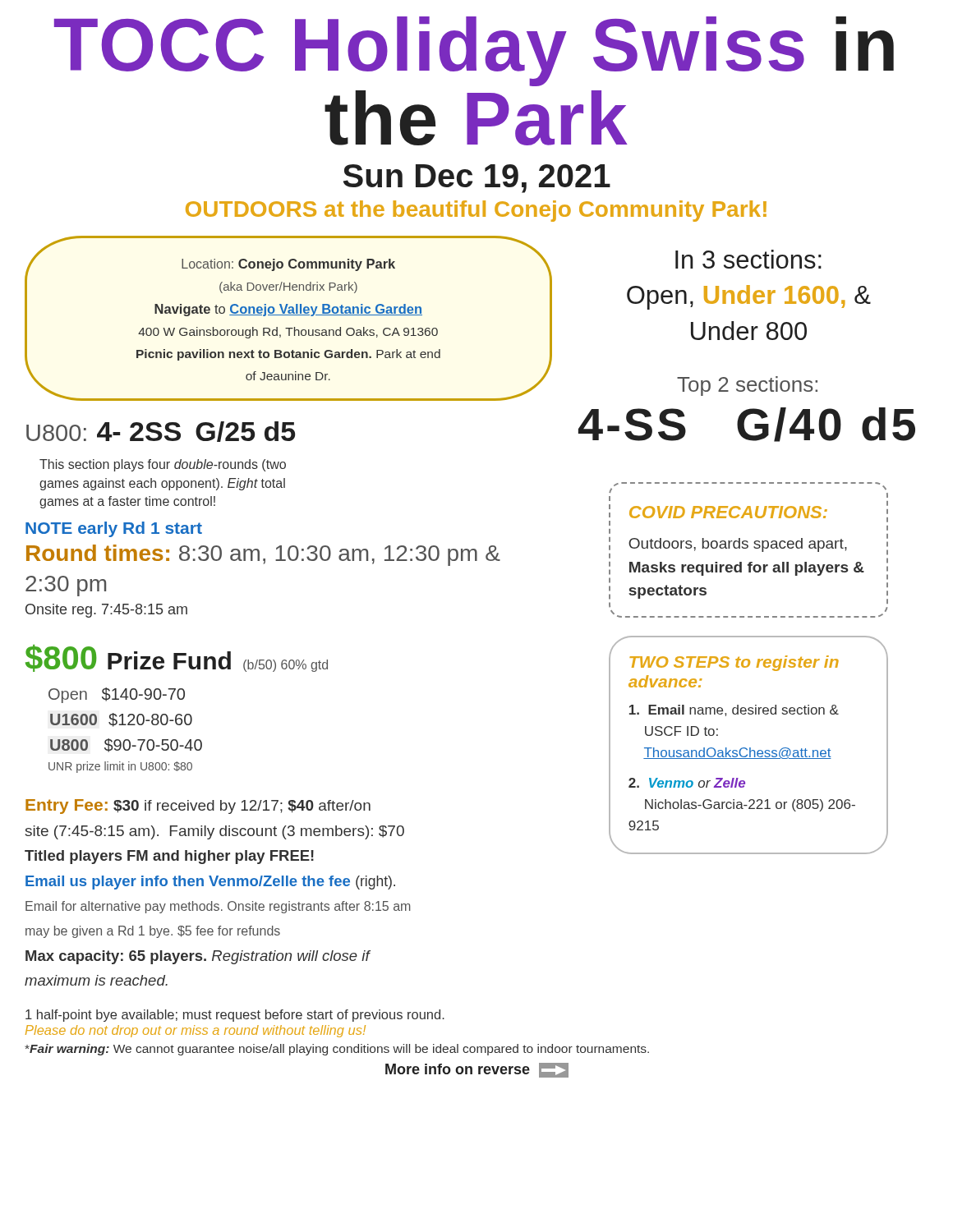
Task: Point to the passage starting "OUTDOORS at the beautiful"
Action: 476,209
